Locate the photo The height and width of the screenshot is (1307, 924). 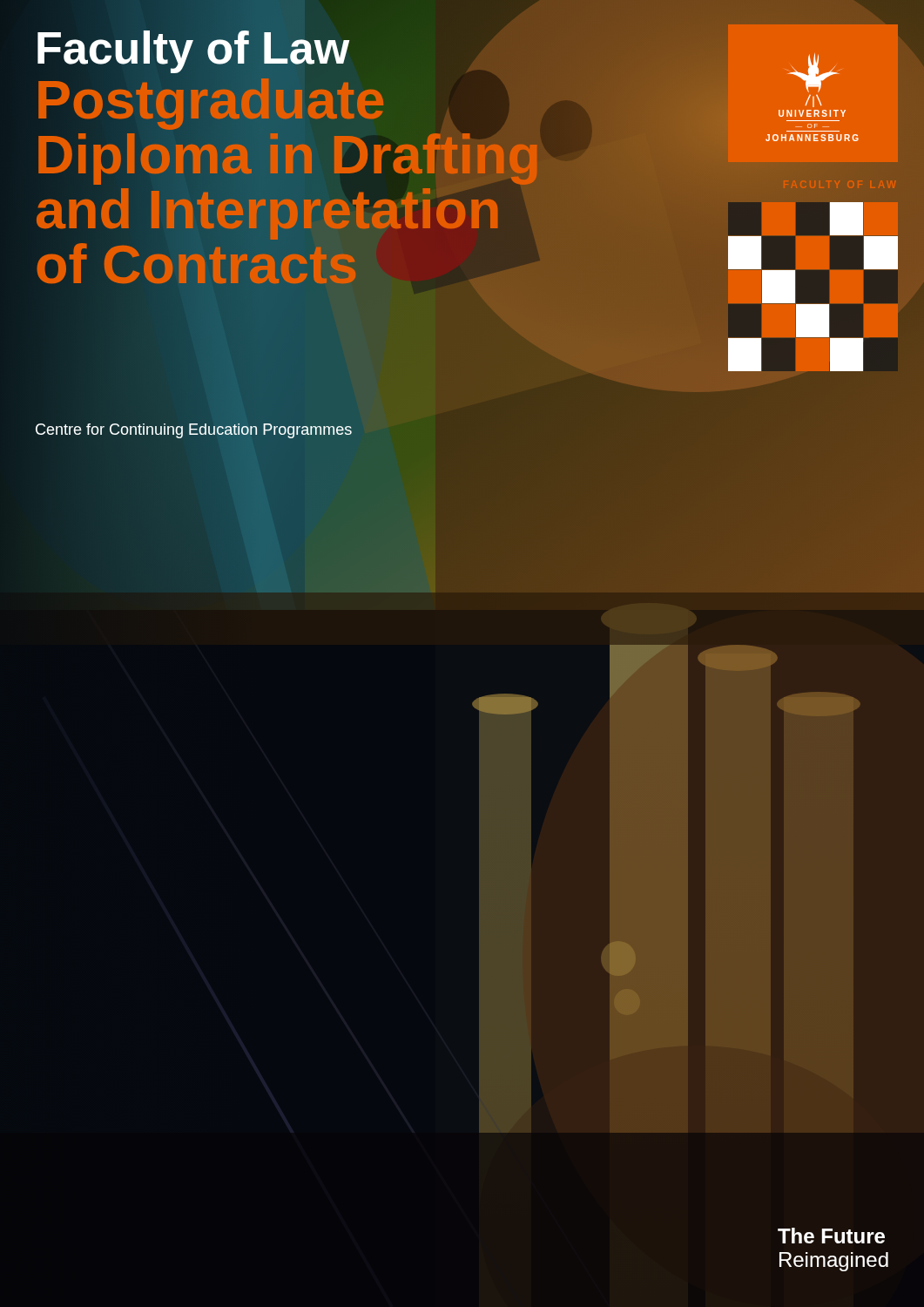[462, 654]
